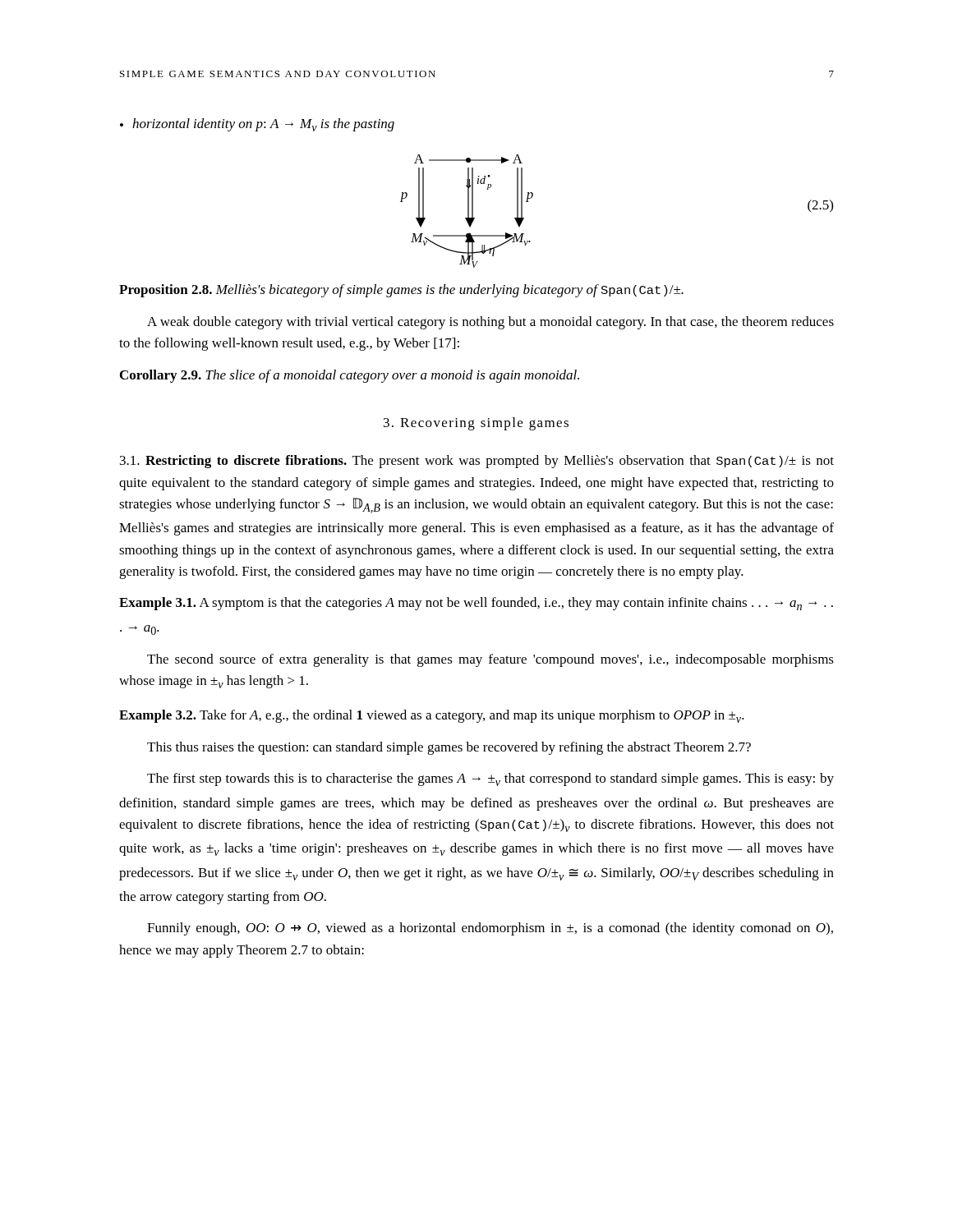Locate the text block that reads "Example 3.2. Take for A, e.g.,"

point(432,716)
